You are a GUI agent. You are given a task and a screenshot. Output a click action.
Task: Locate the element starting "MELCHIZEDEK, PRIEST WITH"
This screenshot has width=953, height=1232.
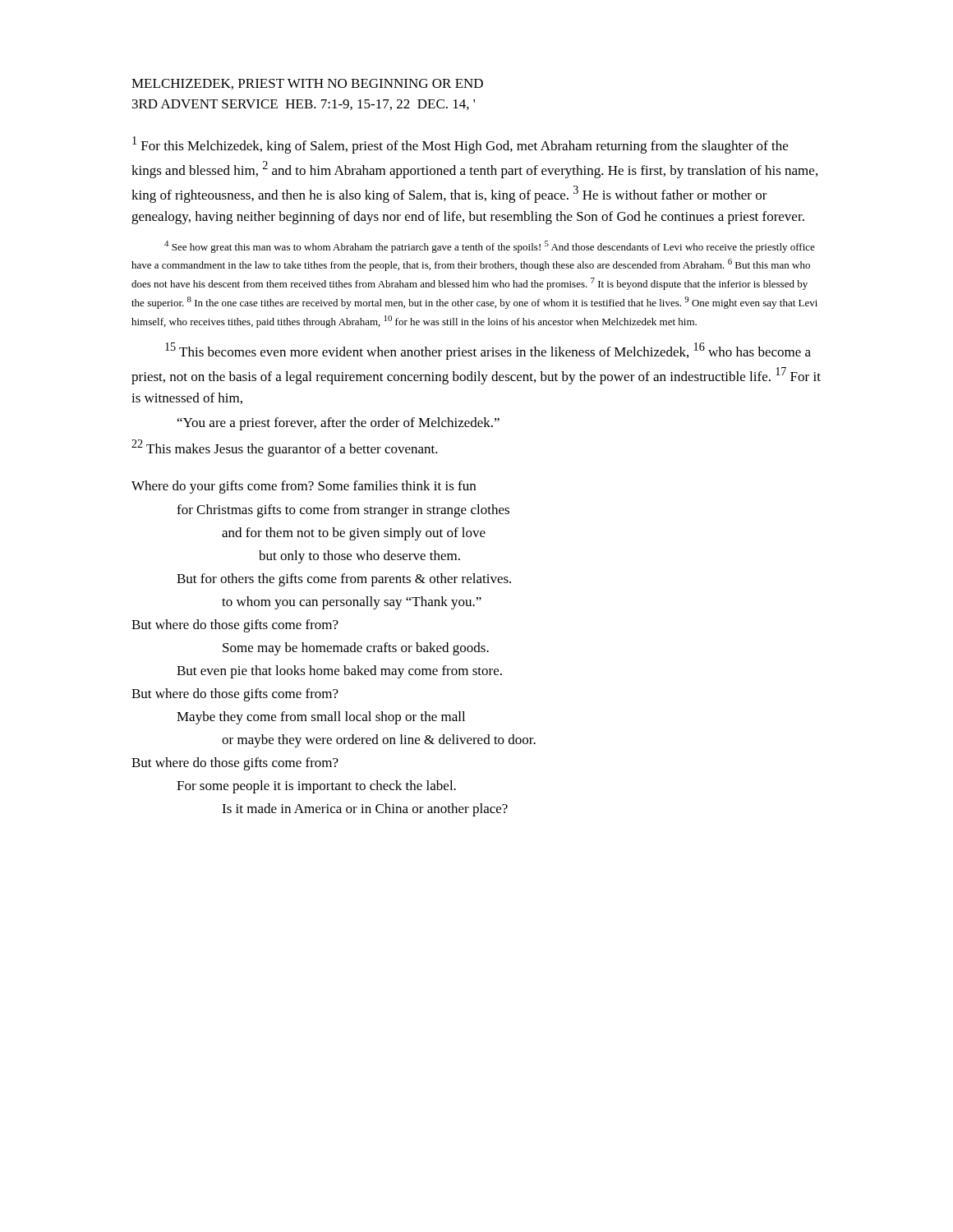coord(307,93)
